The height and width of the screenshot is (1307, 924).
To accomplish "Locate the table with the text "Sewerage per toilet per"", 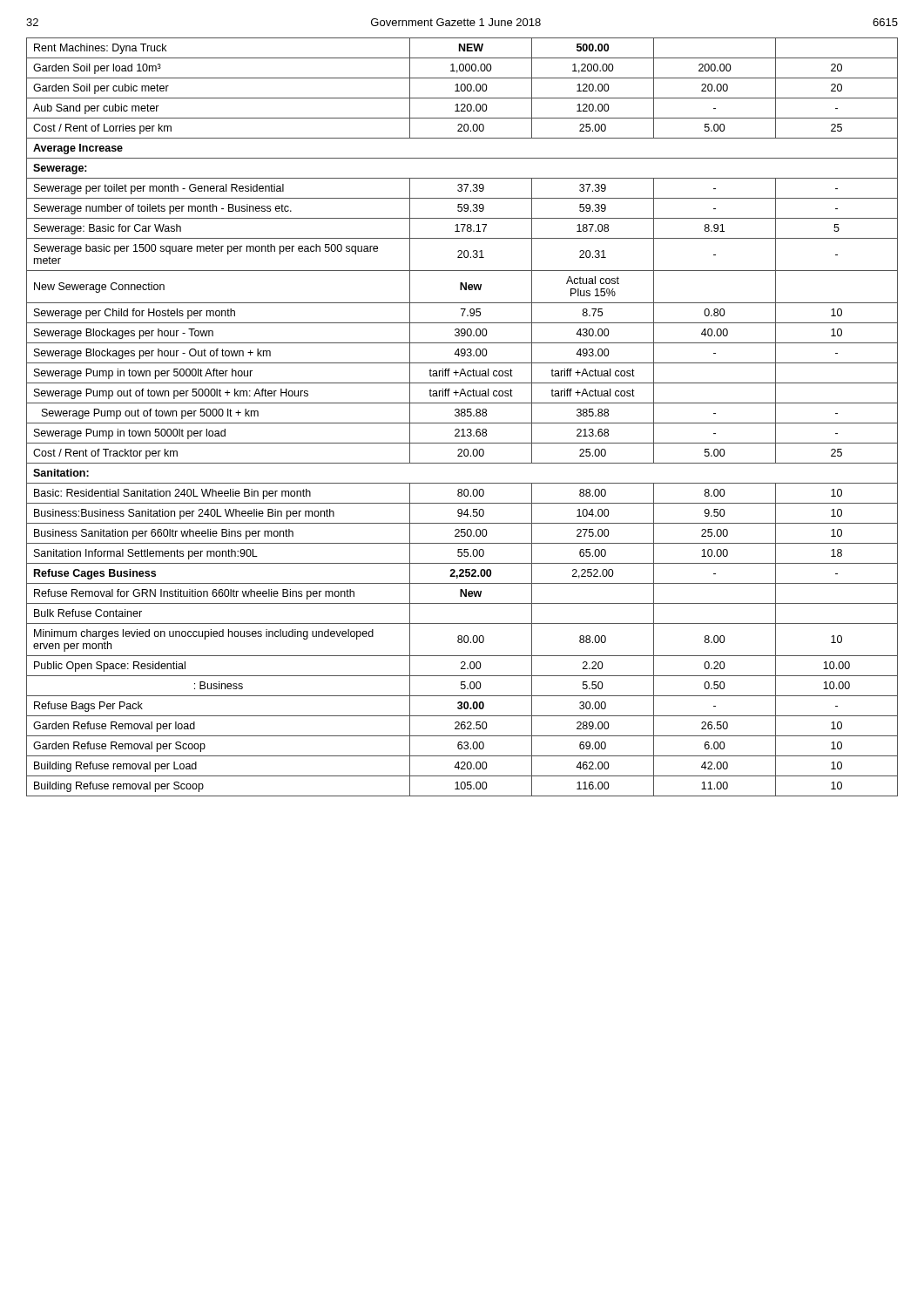I will point(462,417).
